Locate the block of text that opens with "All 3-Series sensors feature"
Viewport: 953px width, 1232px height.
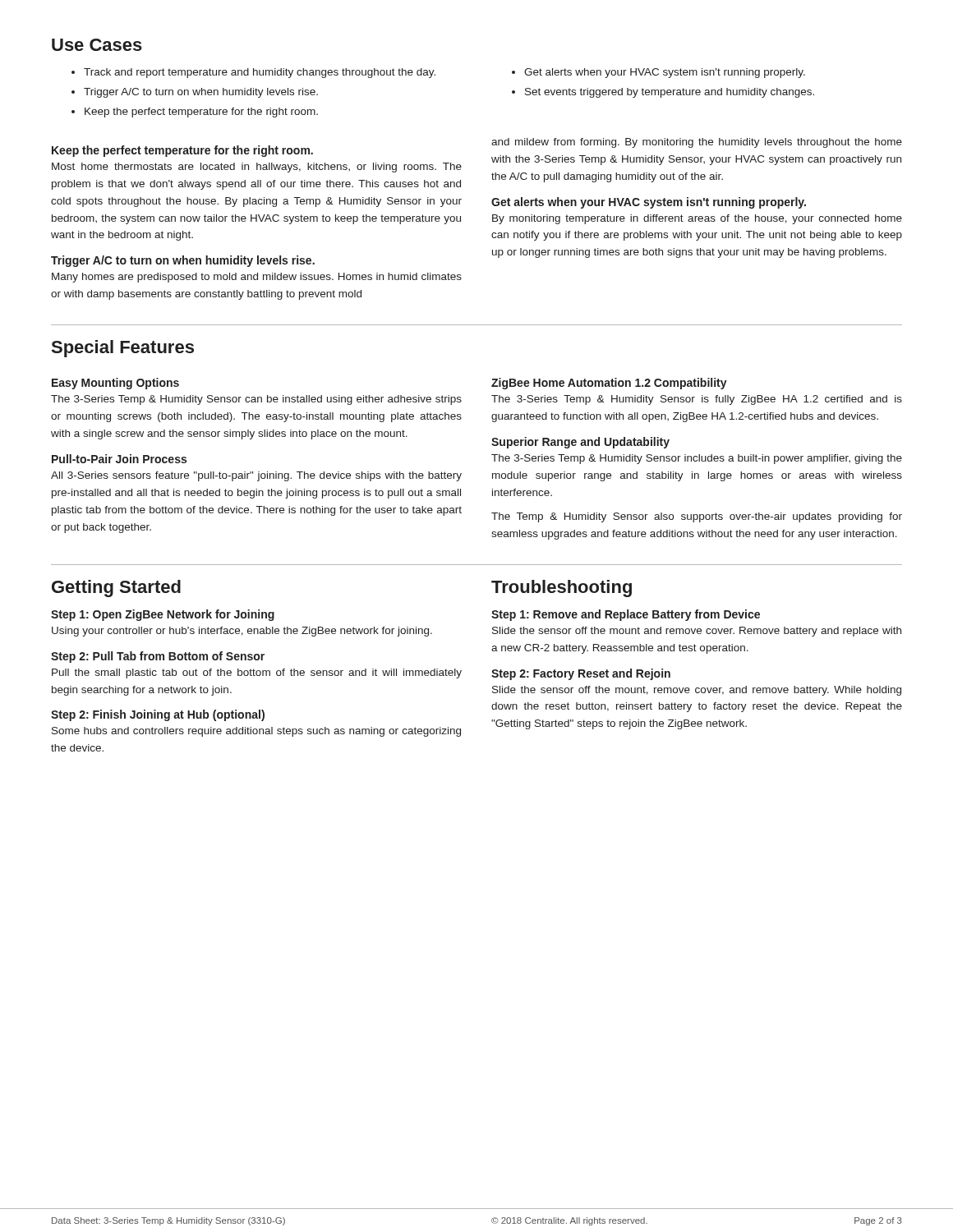[256, 501]
